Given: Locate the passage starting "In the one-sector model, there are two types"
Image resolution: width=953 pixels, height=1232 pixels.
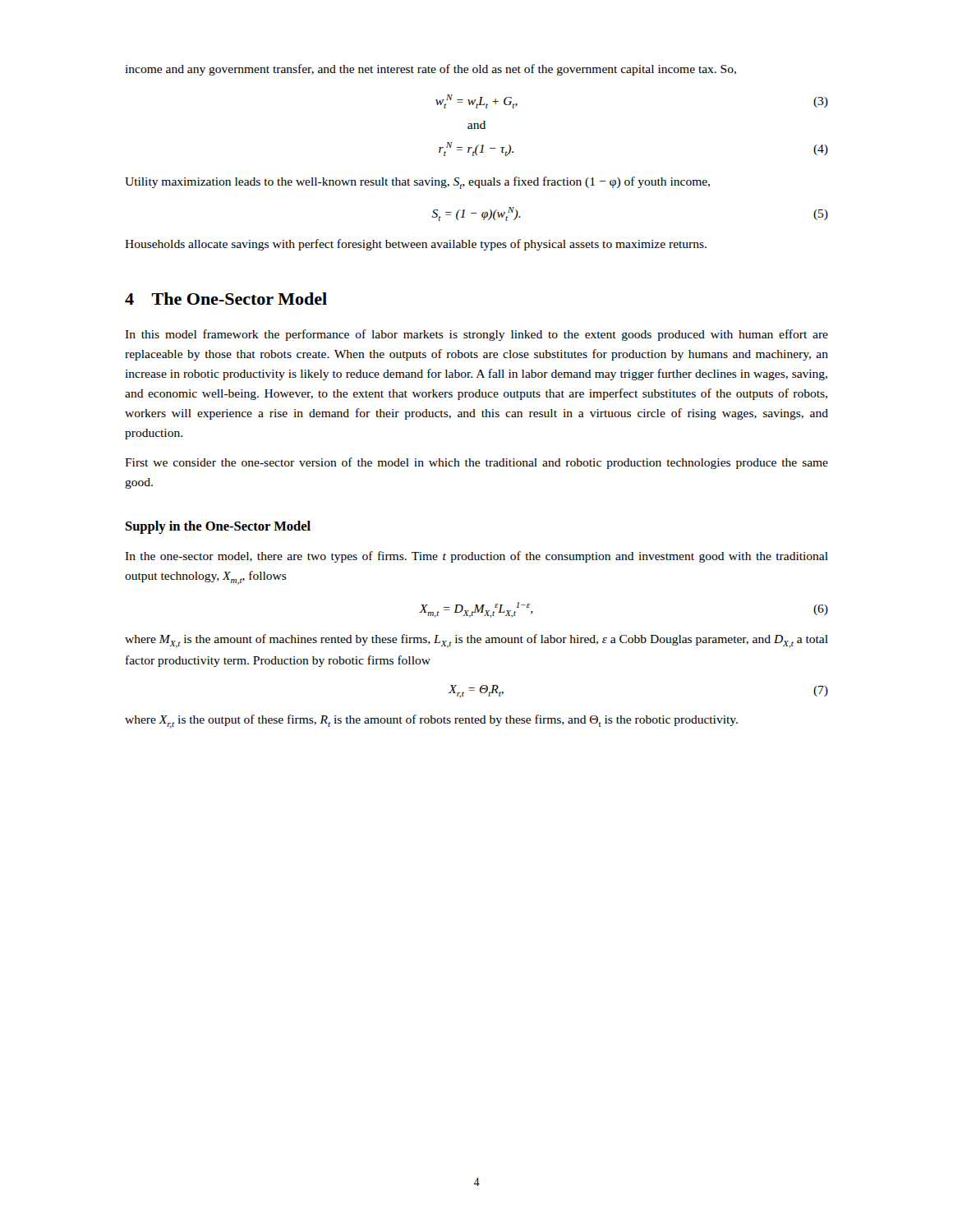Looking at the screenshot, I should (476, 567).
